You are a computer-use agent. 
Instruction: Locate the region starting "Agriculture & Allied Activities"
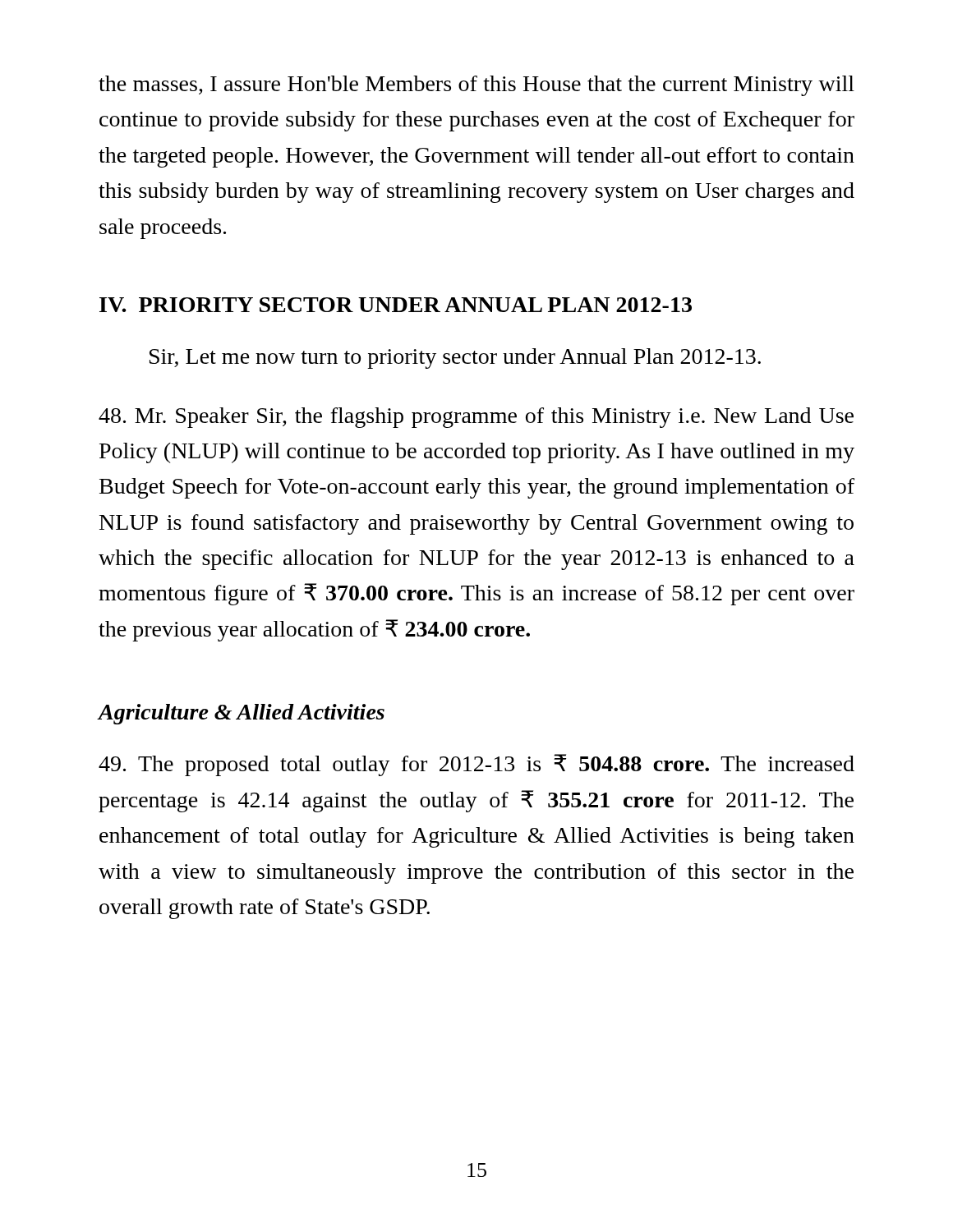pos(242,712)
